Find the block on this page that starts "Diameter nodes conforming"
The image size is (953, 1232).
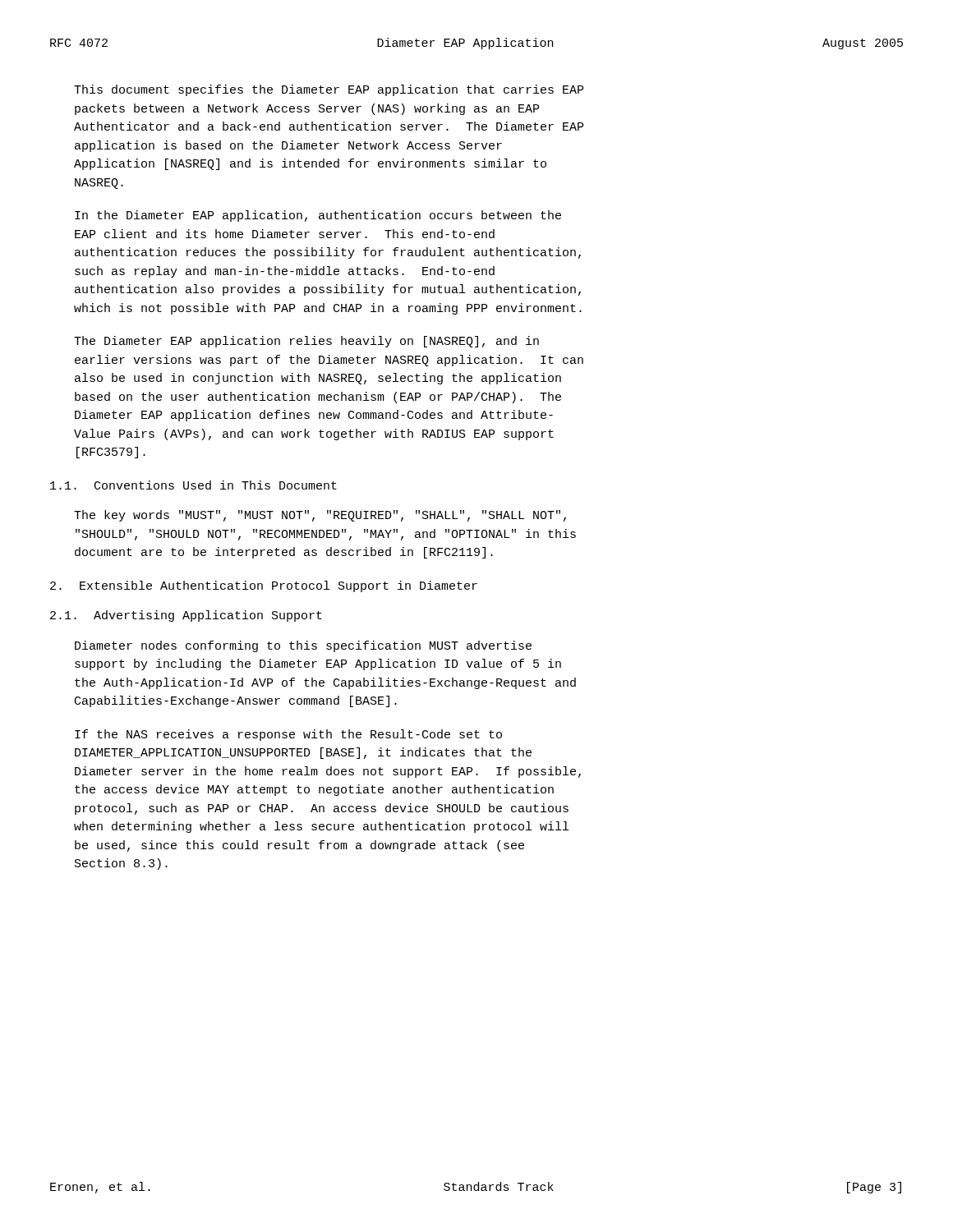tap(325, 674)
